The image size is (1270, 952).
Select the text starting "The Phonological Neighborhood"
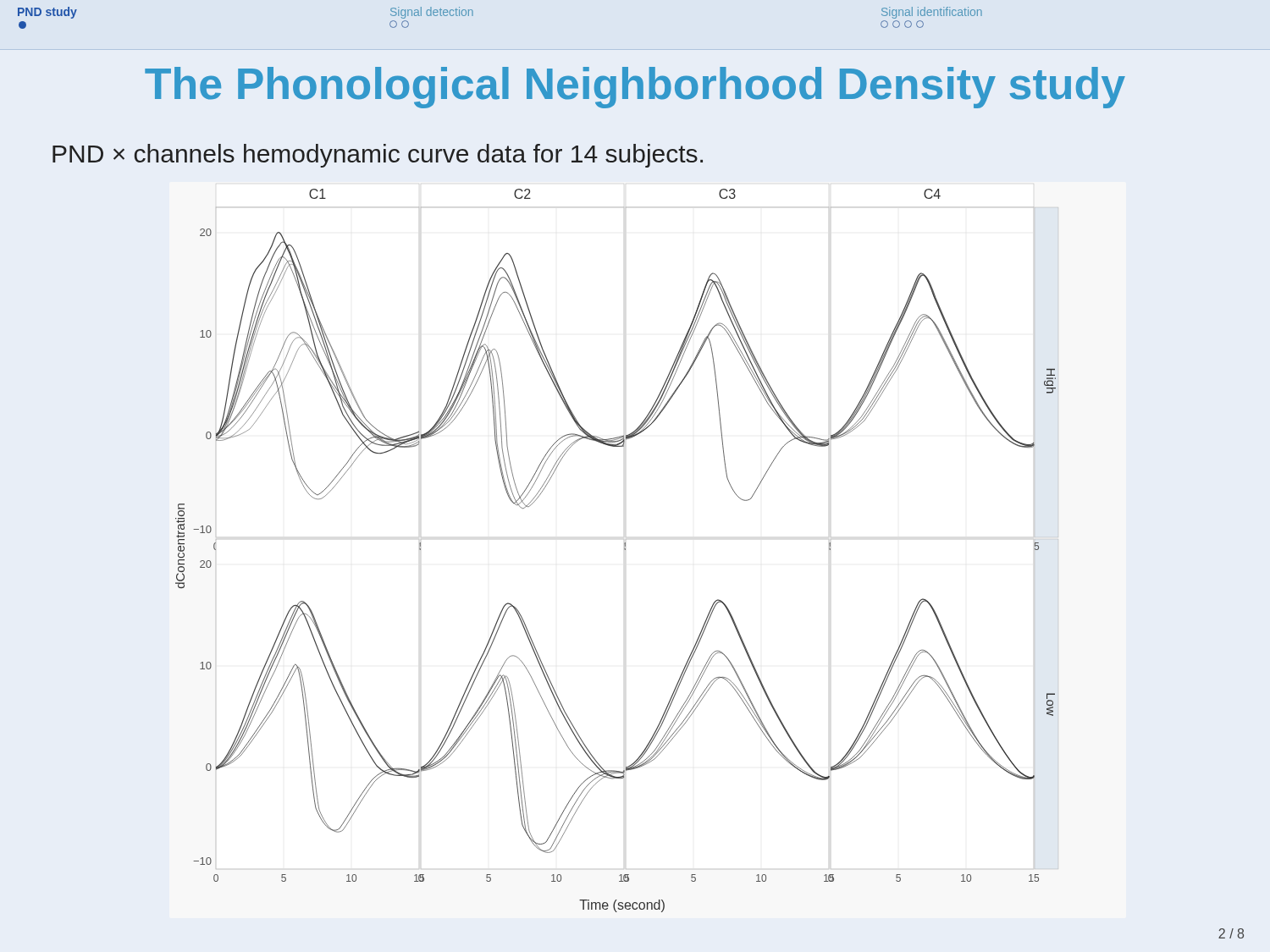635,85
